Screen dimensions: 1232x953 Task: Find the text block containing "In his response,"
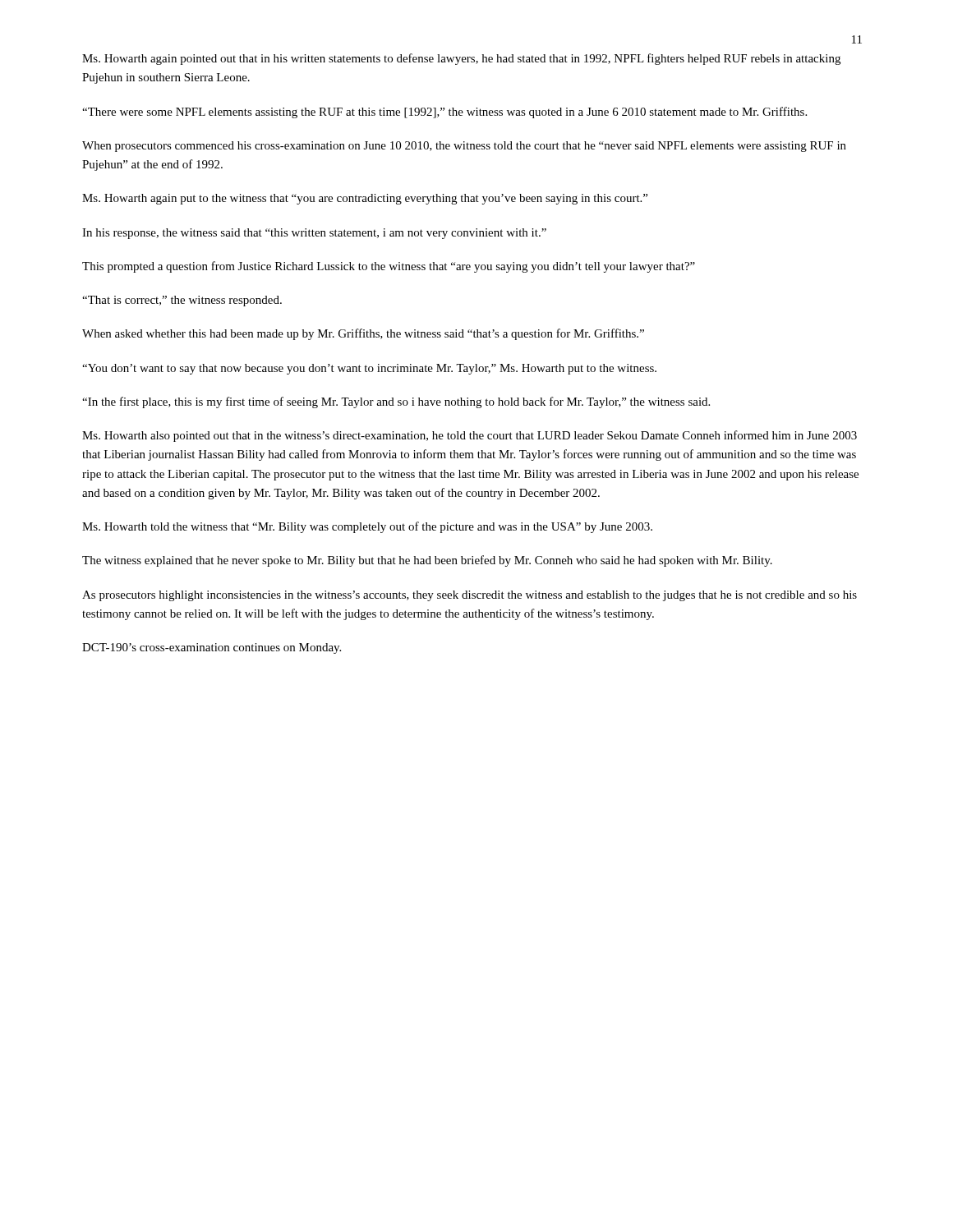coord(314,232)
